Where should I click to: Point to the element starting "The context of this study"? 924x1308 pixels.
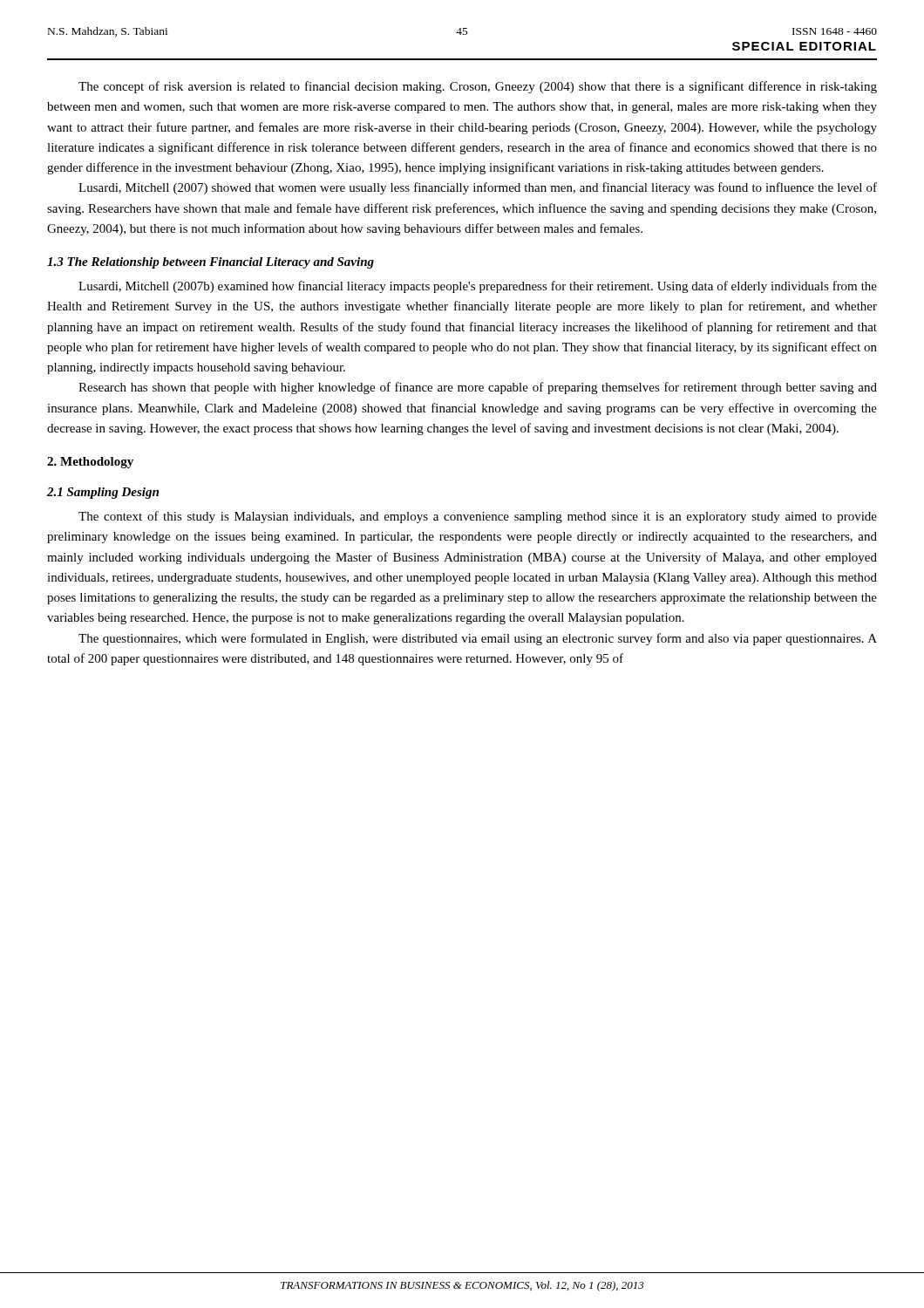click(462, 567)
